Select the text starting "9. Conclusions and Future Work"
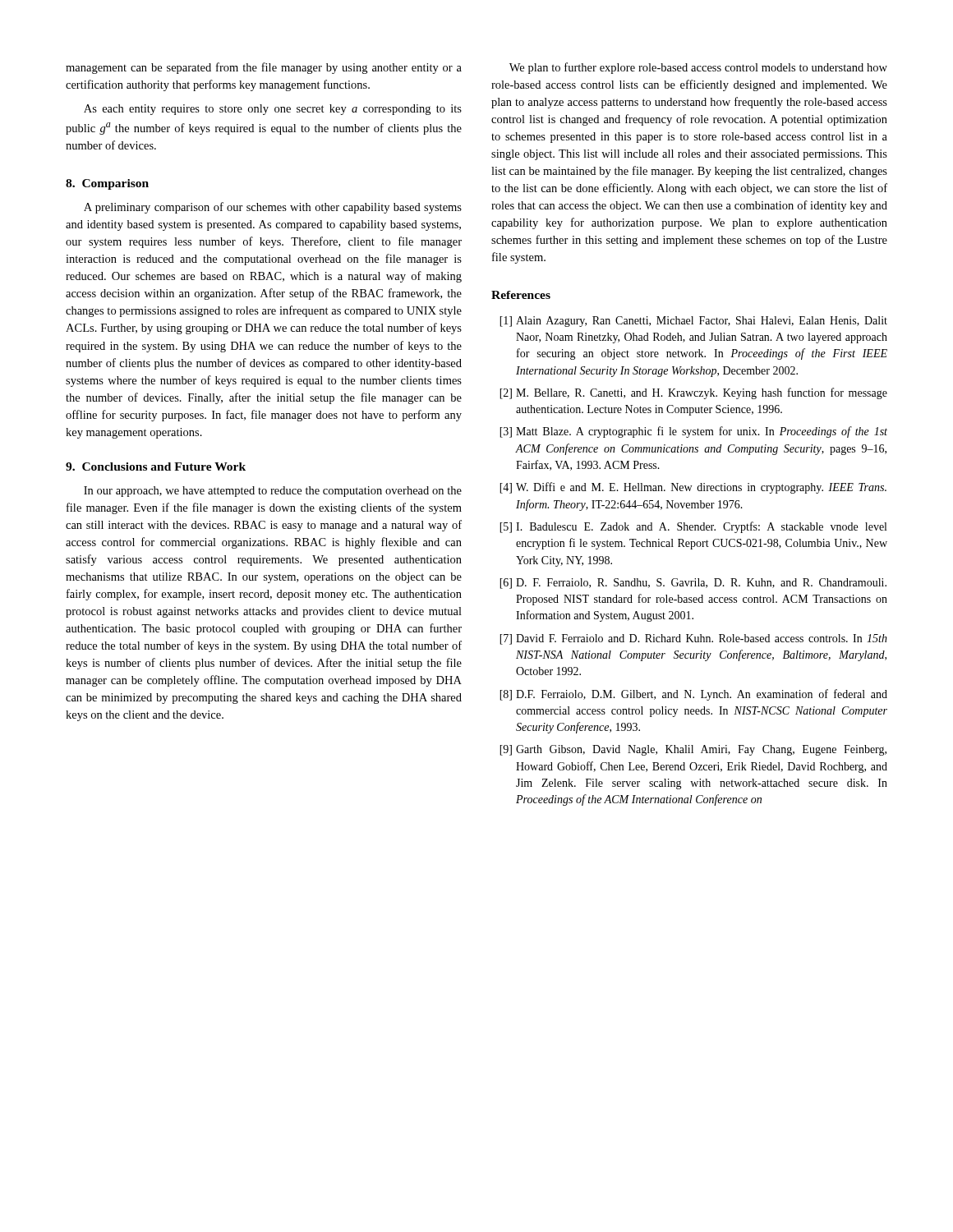This screenshot has height=1232, width=953. [x=156, y=466]
